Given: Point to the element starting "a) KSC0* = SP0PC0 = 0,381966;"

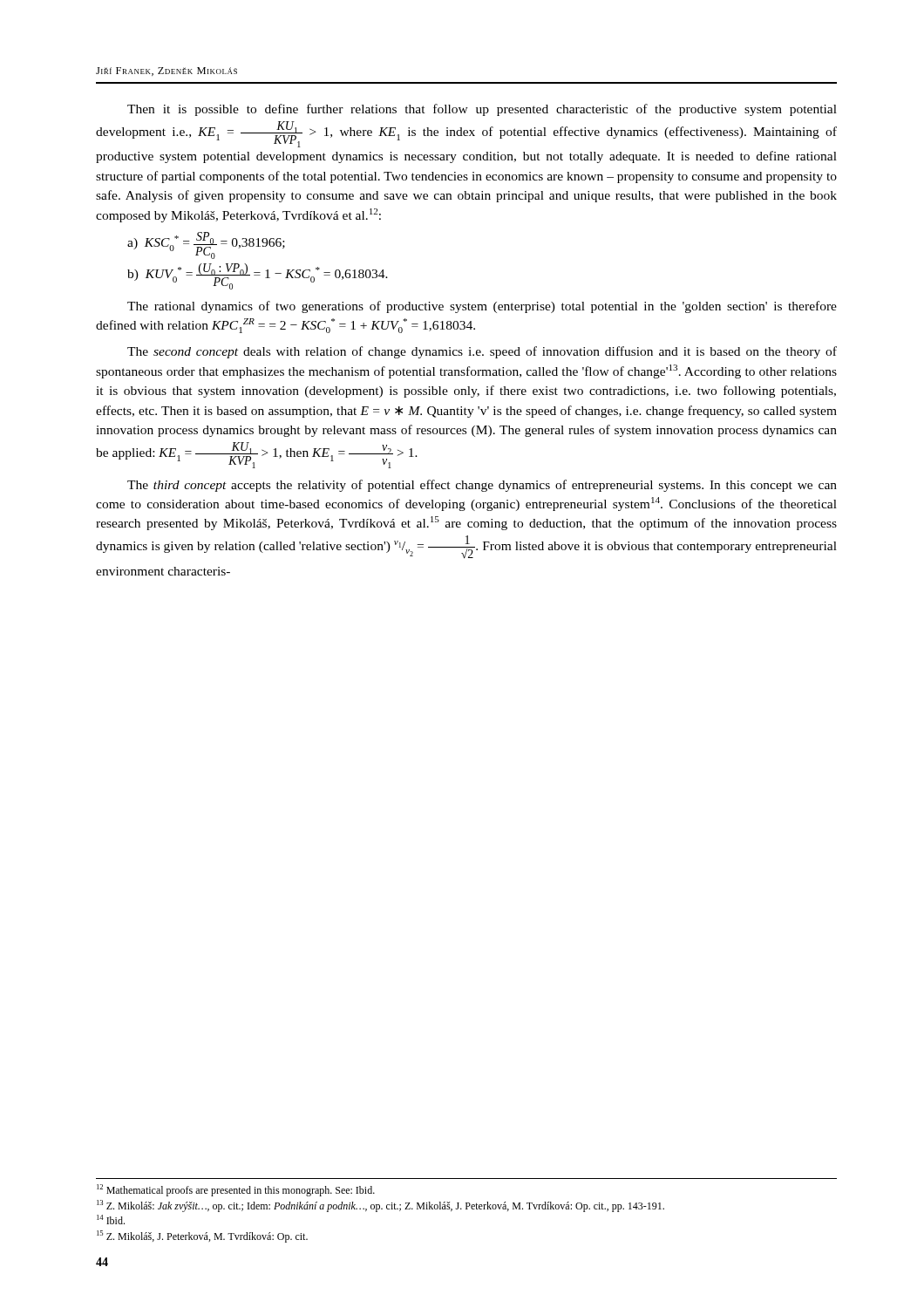Looking at the screenshot, I should click(x=206, y=244).
